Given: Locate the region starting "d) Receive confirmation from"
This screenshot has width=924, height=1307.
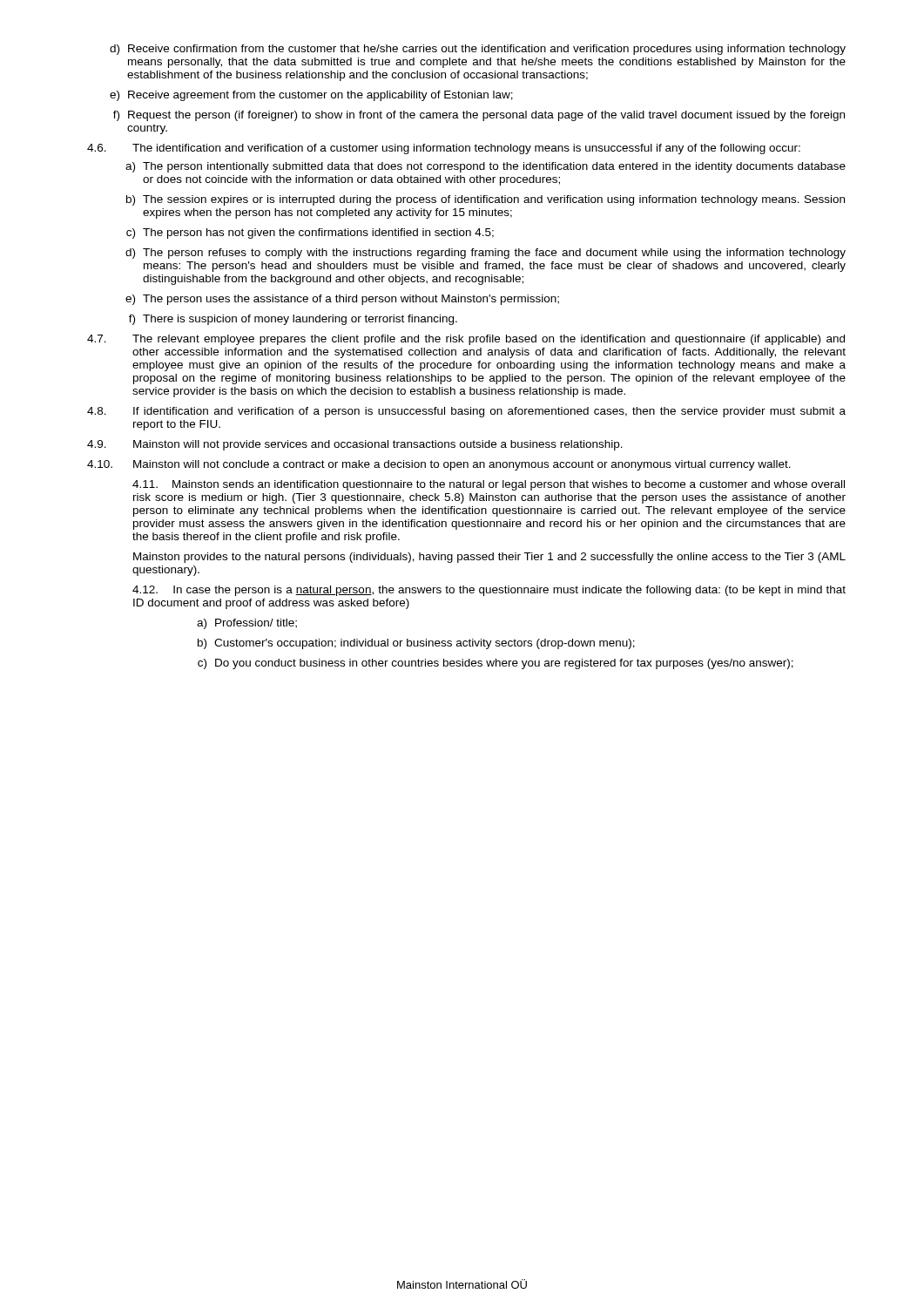Looking at the screenshot, I should pyautogui.click(x=466, y=61).
